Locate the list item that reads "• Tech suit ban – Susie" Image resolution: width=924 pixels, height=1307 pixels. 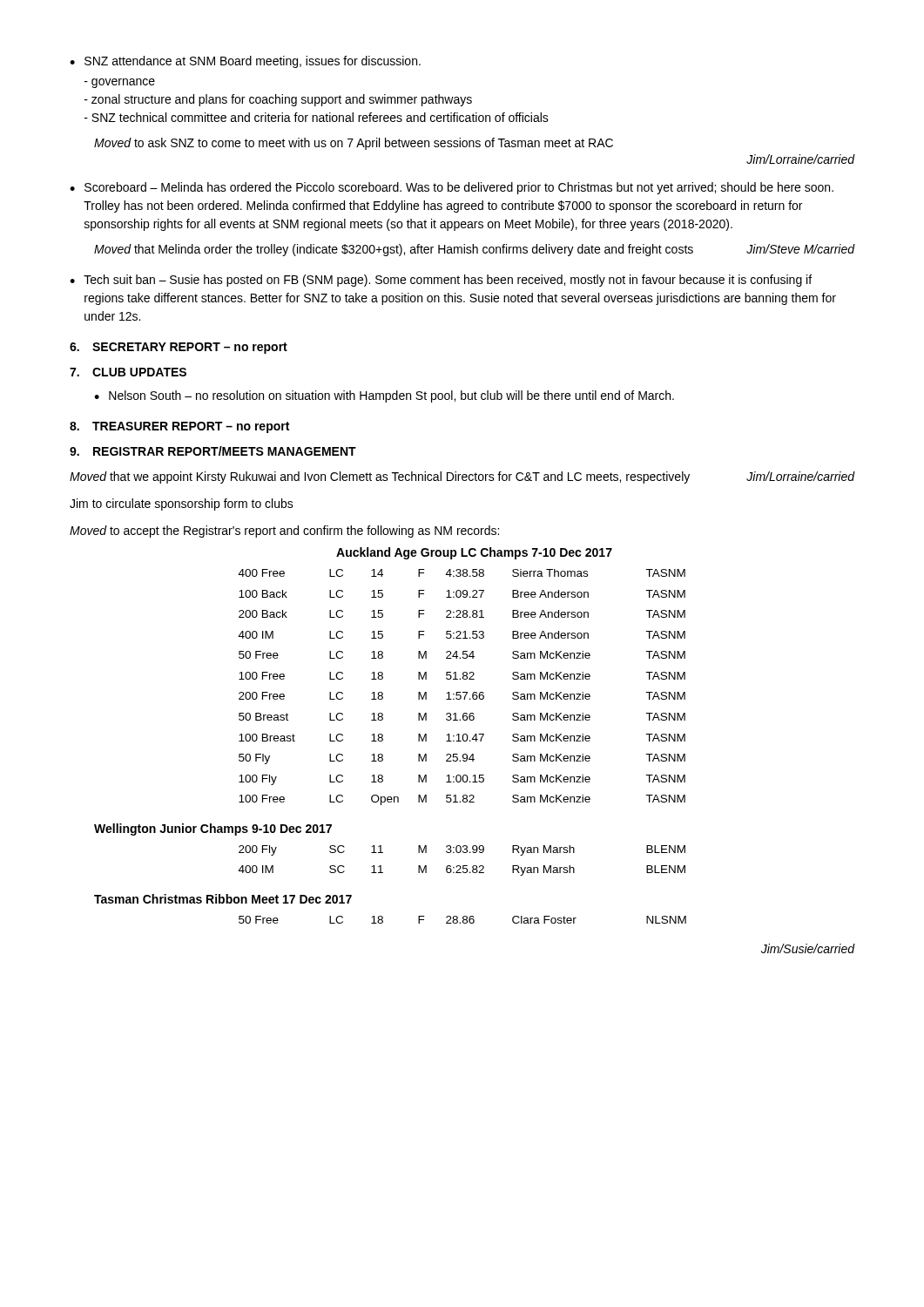[462, 298]
